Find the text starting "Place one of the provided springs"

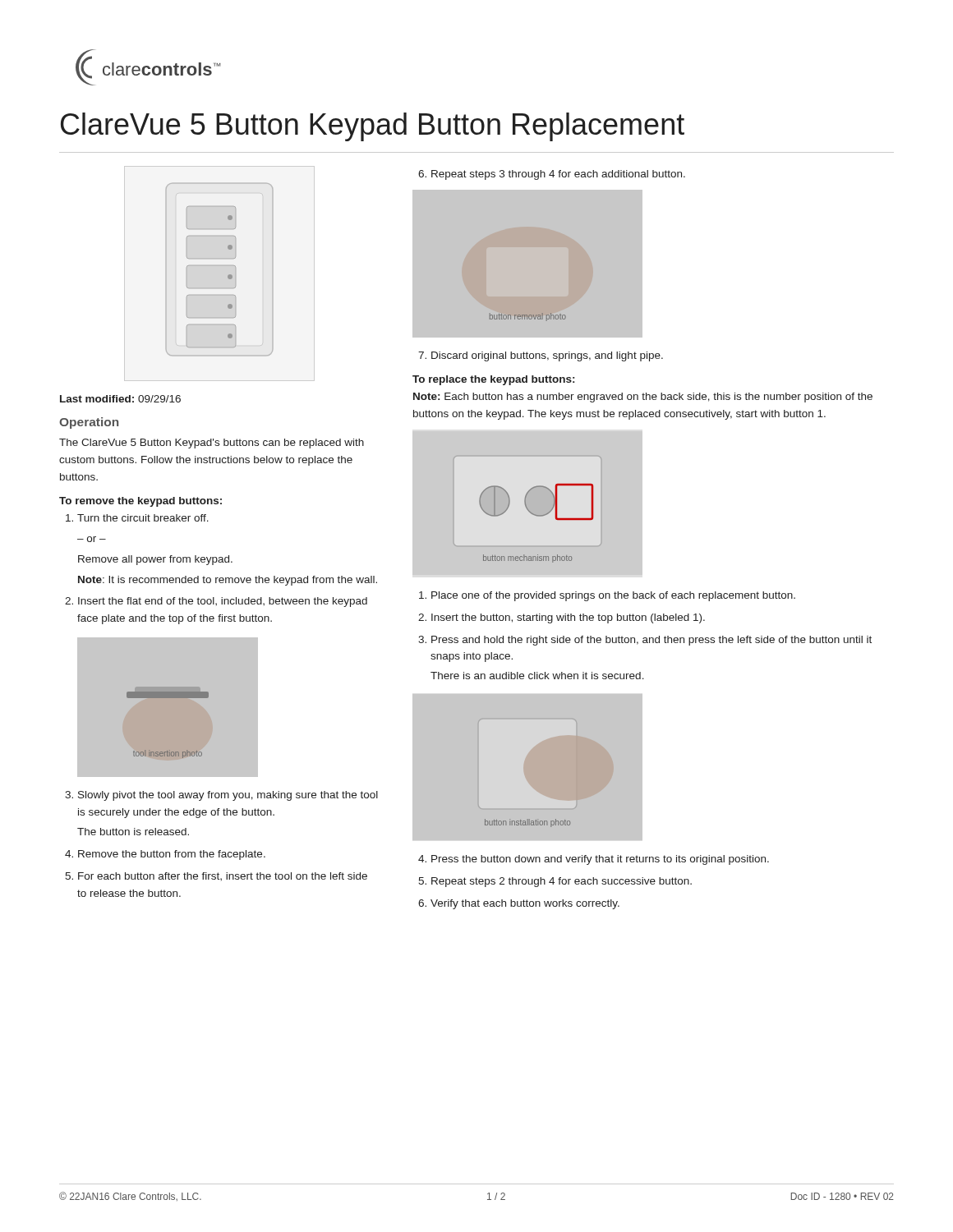[613, 595]
